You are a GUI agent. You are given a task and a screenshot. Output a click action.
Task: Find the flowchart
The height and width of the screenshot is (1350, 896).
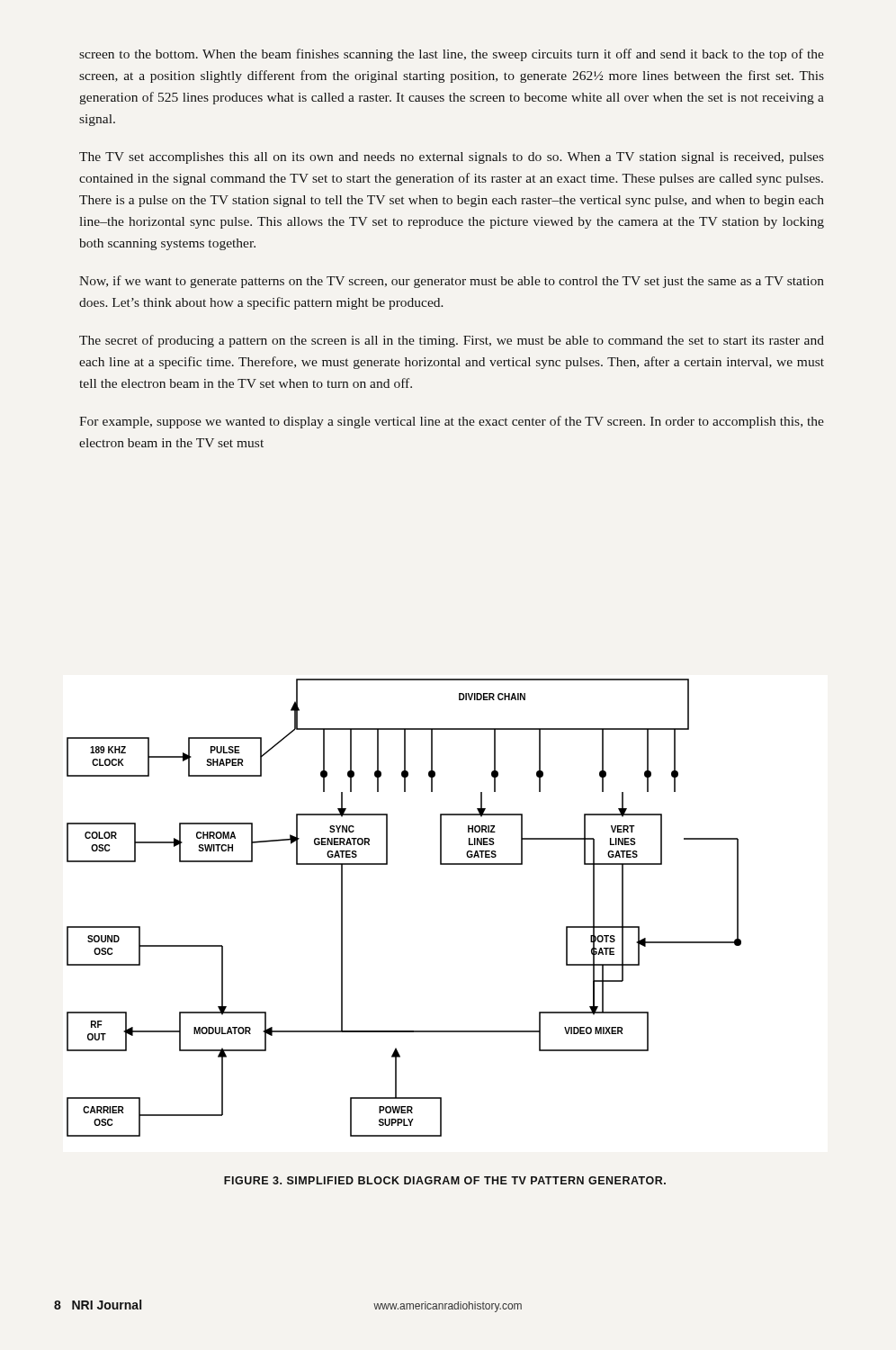tap(445, 920)
